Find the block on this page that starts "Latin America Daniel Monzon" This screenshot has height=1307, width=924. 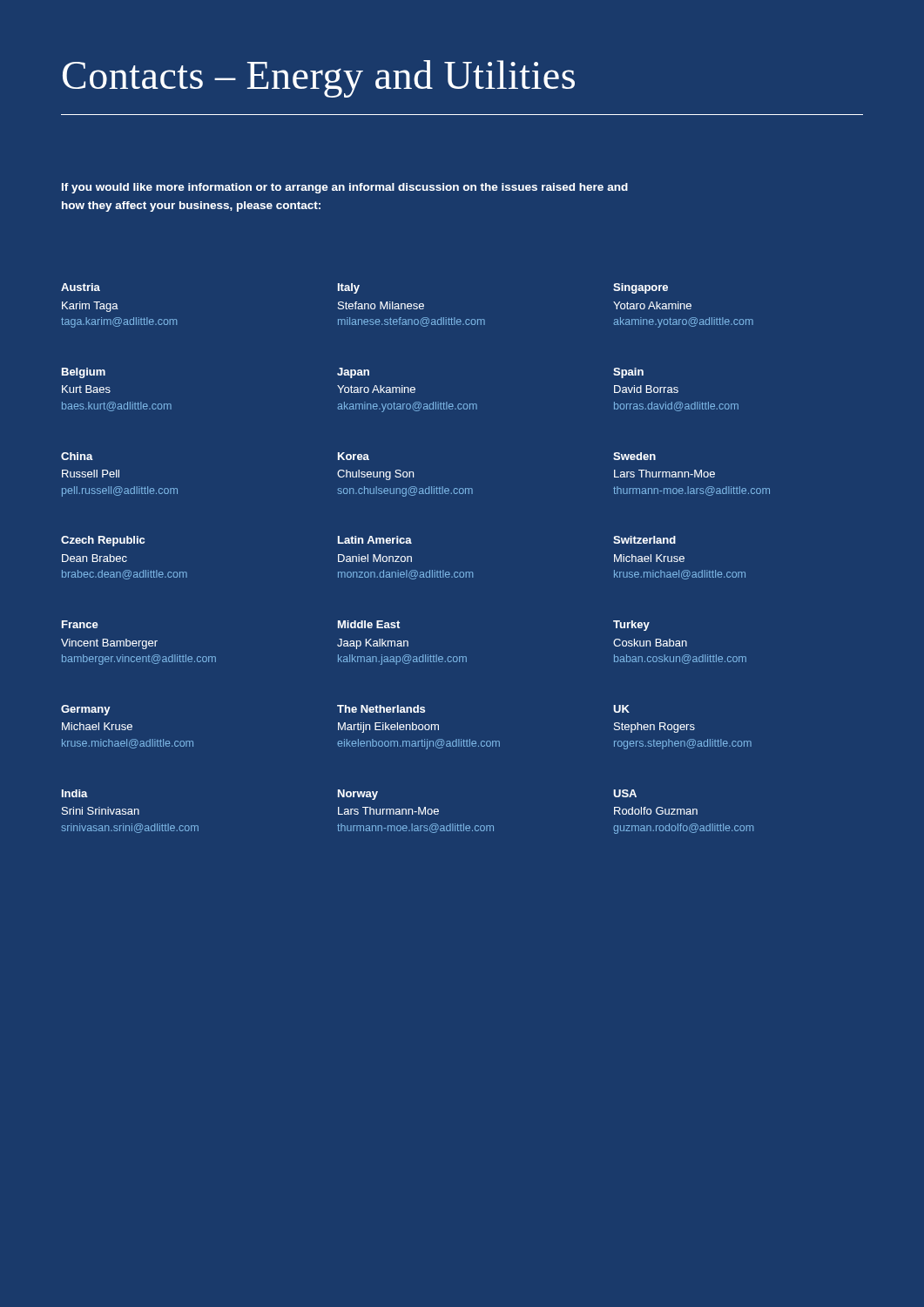pos(375,540)
